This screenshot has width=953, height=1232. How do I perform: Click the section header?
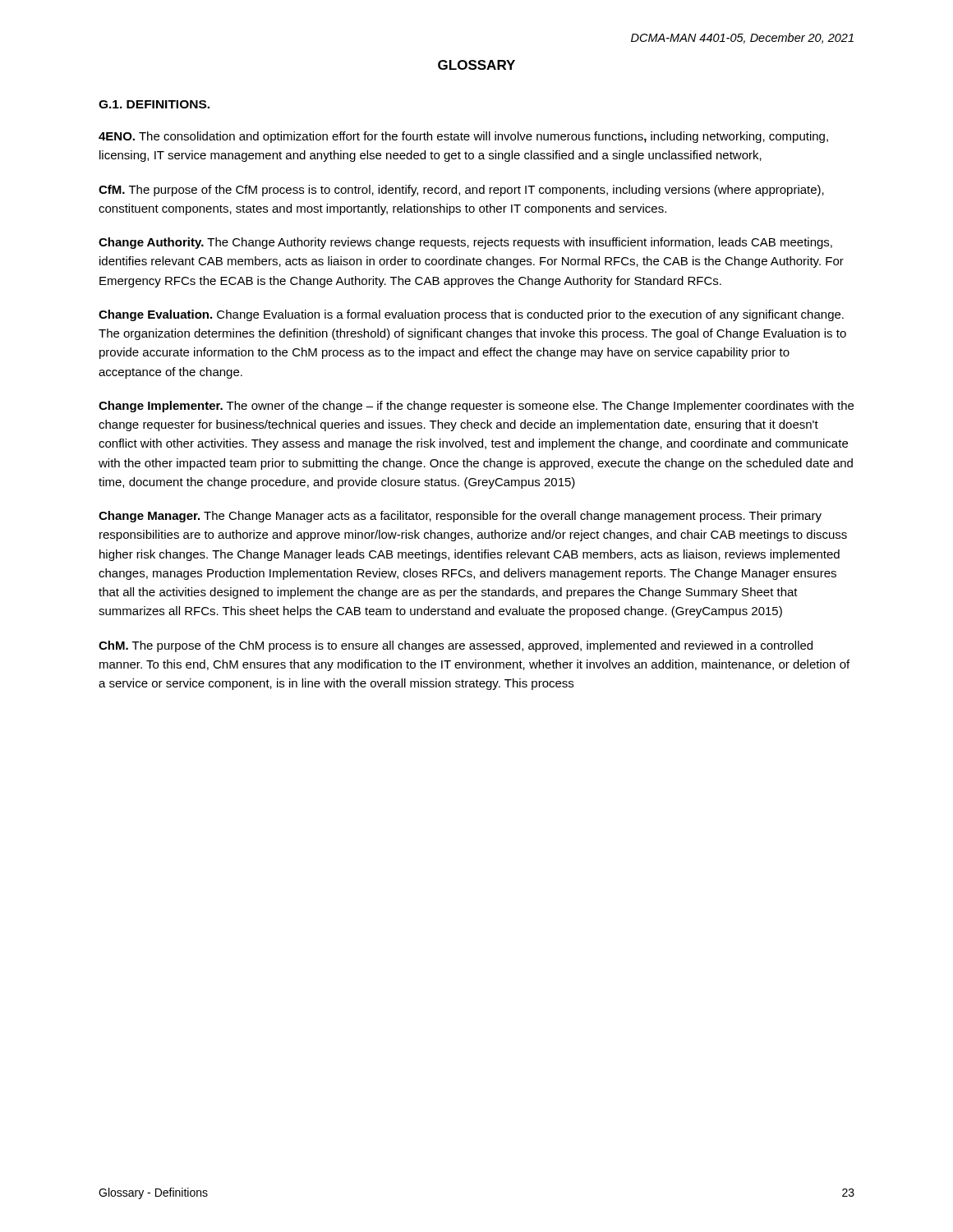(x=154, y=104)
